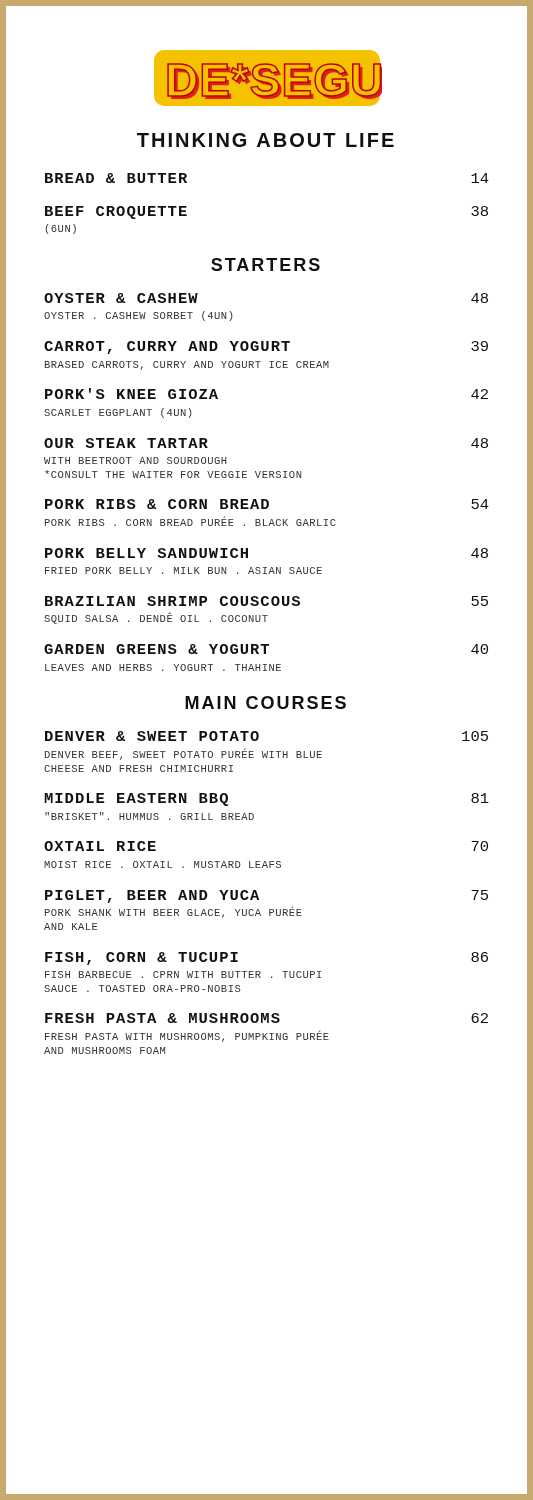Select the text starting "PIGLET, BEER AND YUCA PORK SHANK WITH"
533x1500 pixels.
(266, 911)
